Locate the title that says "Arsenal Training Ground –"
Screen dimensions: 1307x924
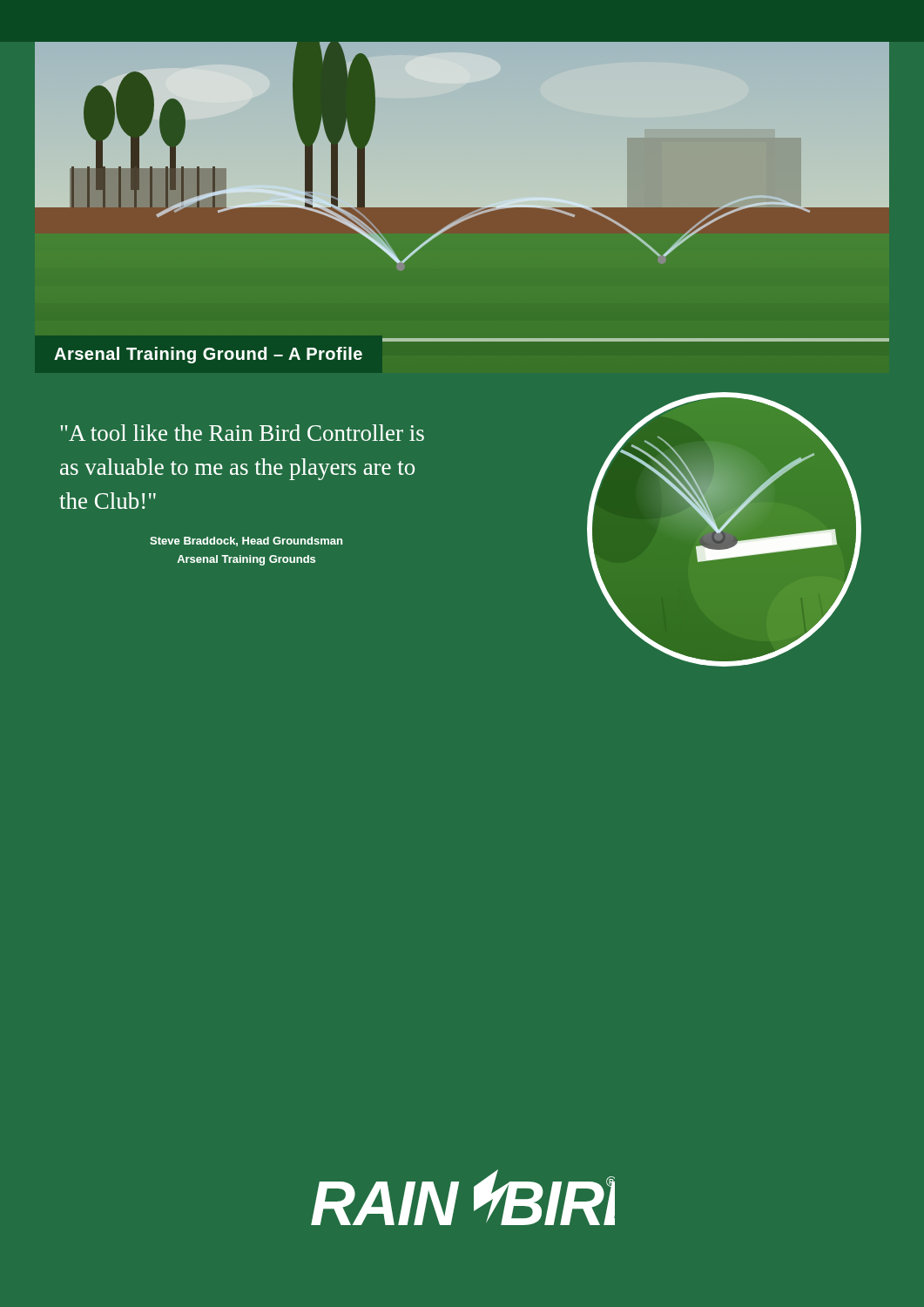click(209, 355)
